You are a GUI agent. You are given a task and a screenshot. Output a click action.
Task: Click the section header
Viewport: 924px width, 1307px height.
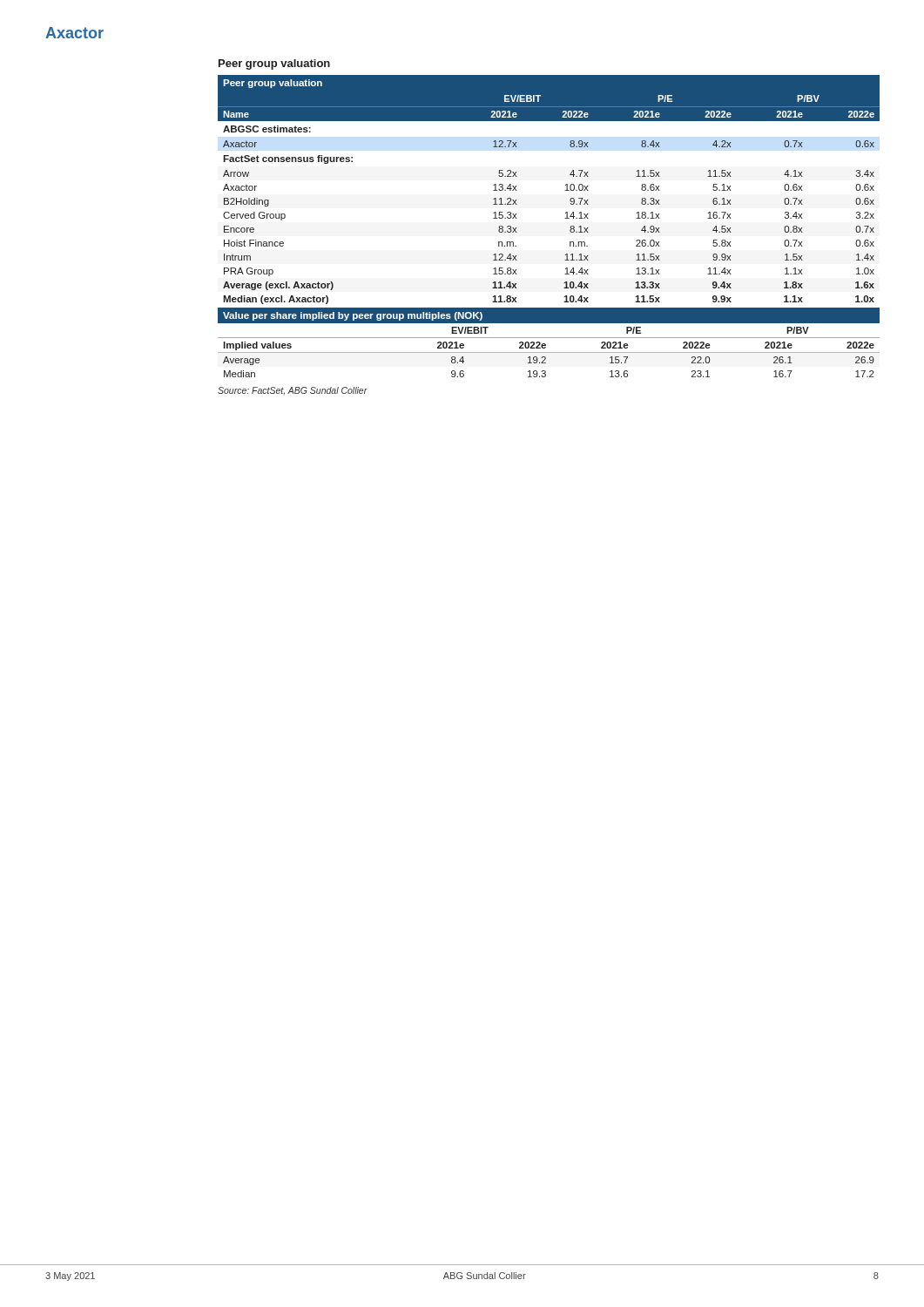(274, 63)
